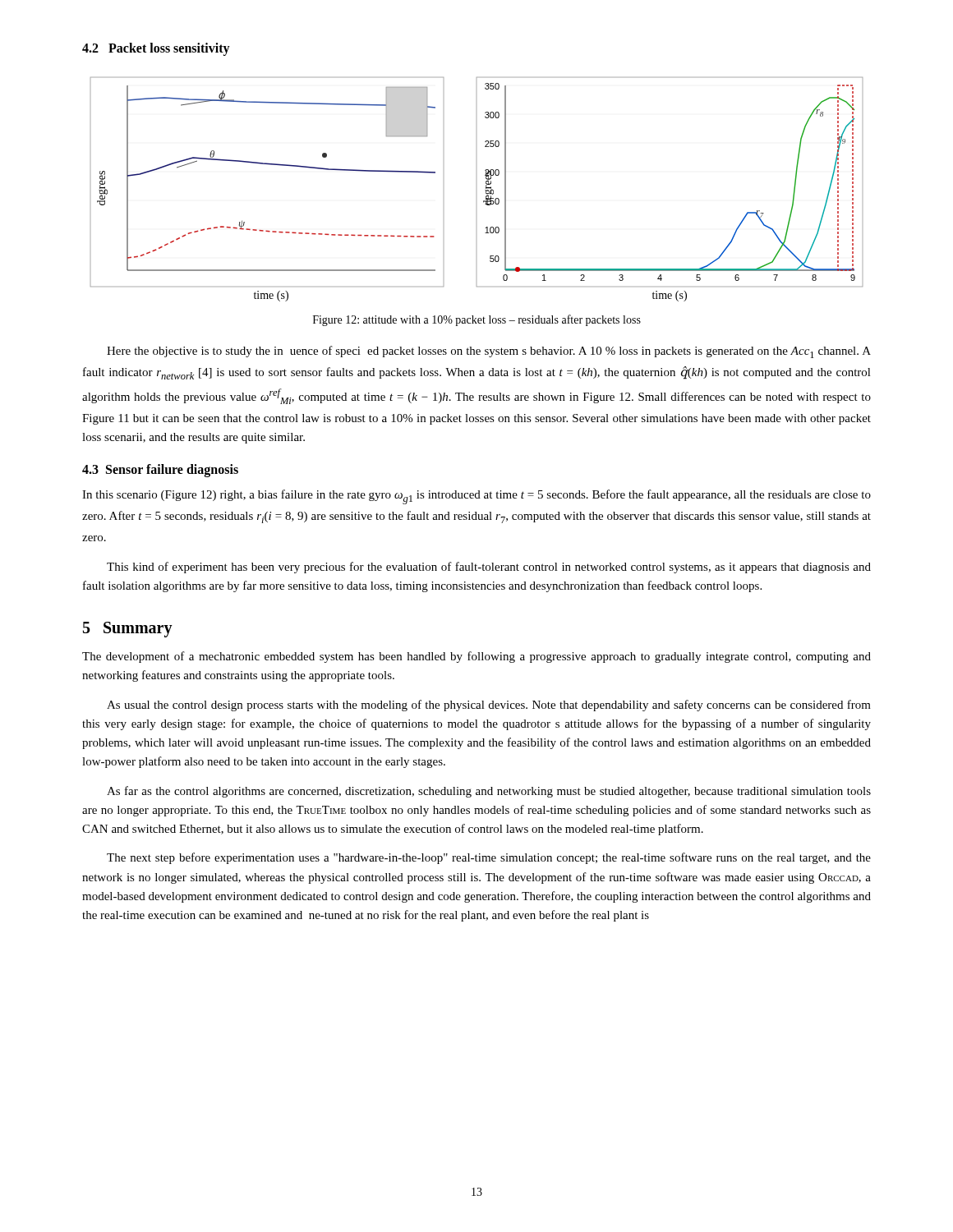Locate the text block that says "Here the objective is to"
Image resolution: width=953 pixels, height=1232 pixels.
476,394
